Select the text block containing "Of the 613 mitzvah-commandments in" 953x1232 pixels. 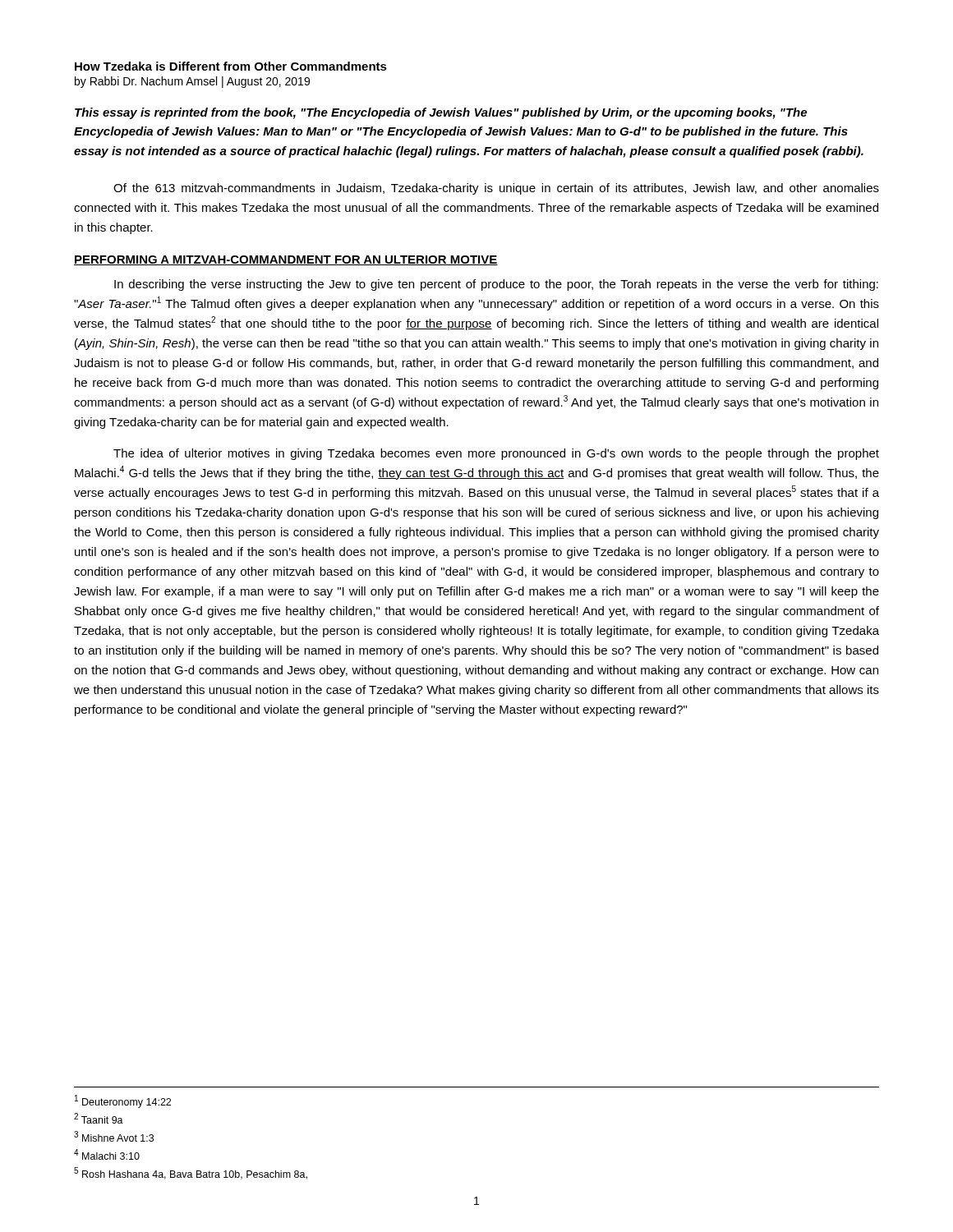pos(476,207)
